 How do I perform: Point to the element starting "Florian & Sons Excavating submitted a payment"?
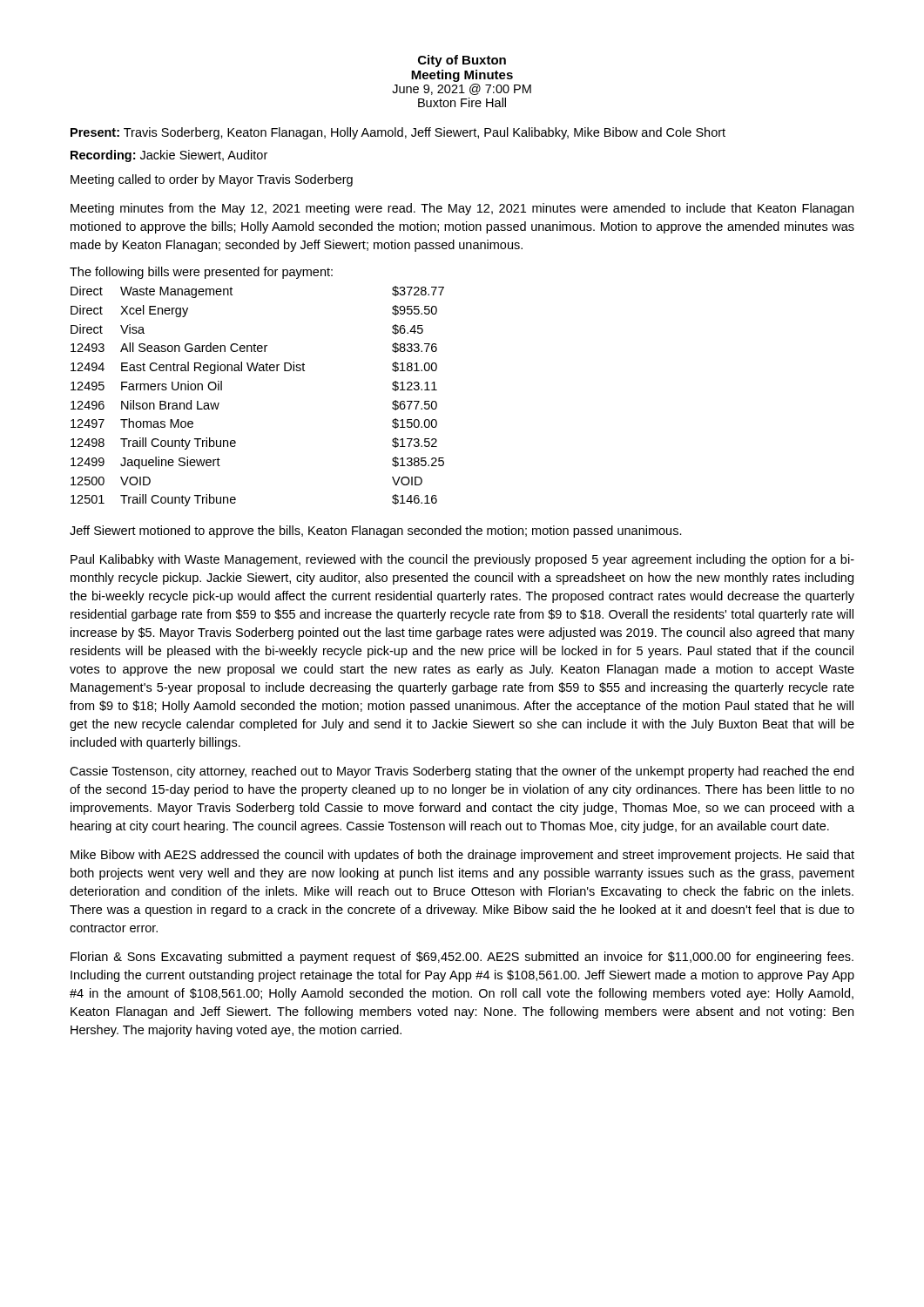(462, 994)
